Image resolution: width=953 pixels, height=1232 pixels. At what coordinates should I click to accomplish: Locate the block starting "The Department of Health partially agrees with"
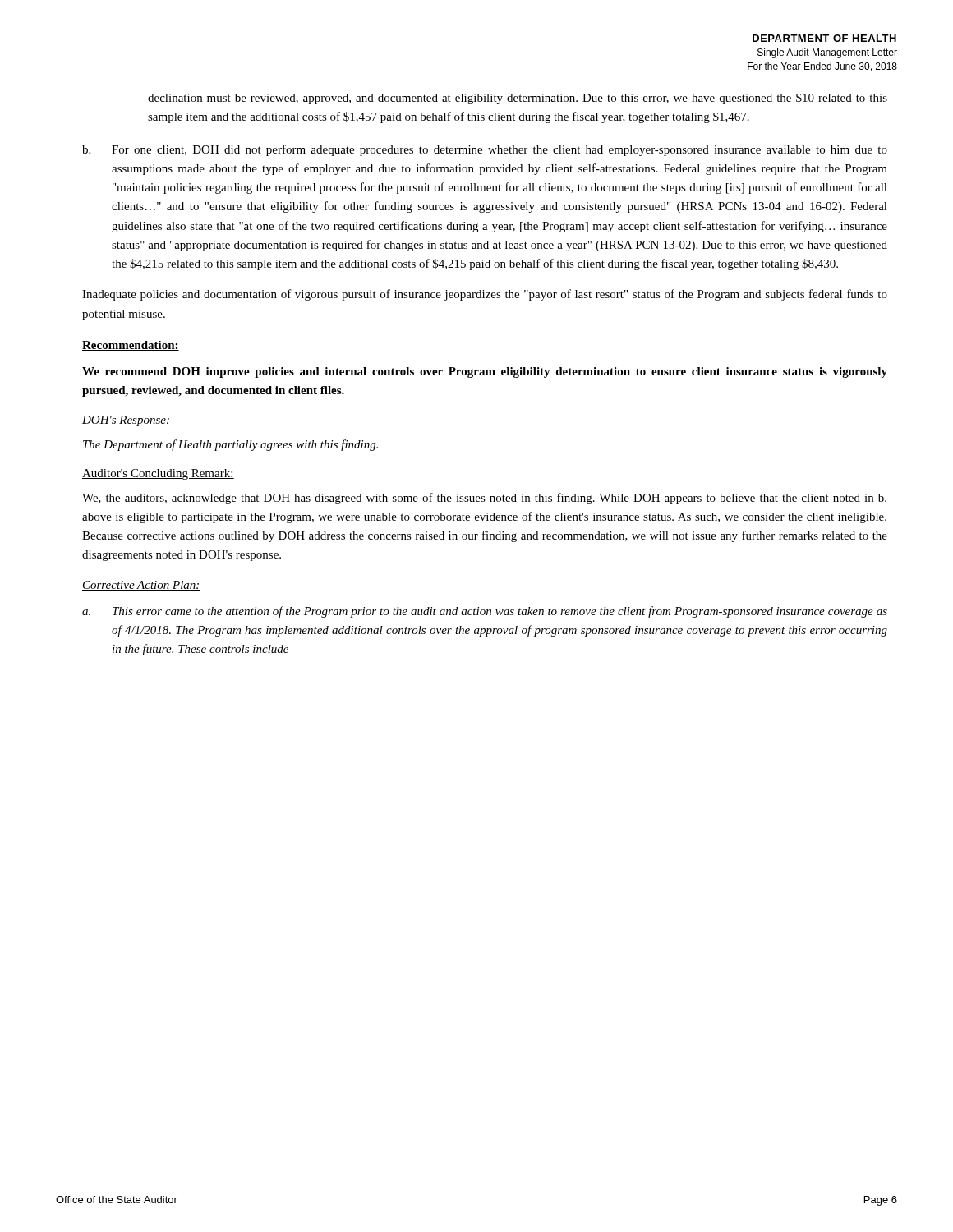click(231, 445)
